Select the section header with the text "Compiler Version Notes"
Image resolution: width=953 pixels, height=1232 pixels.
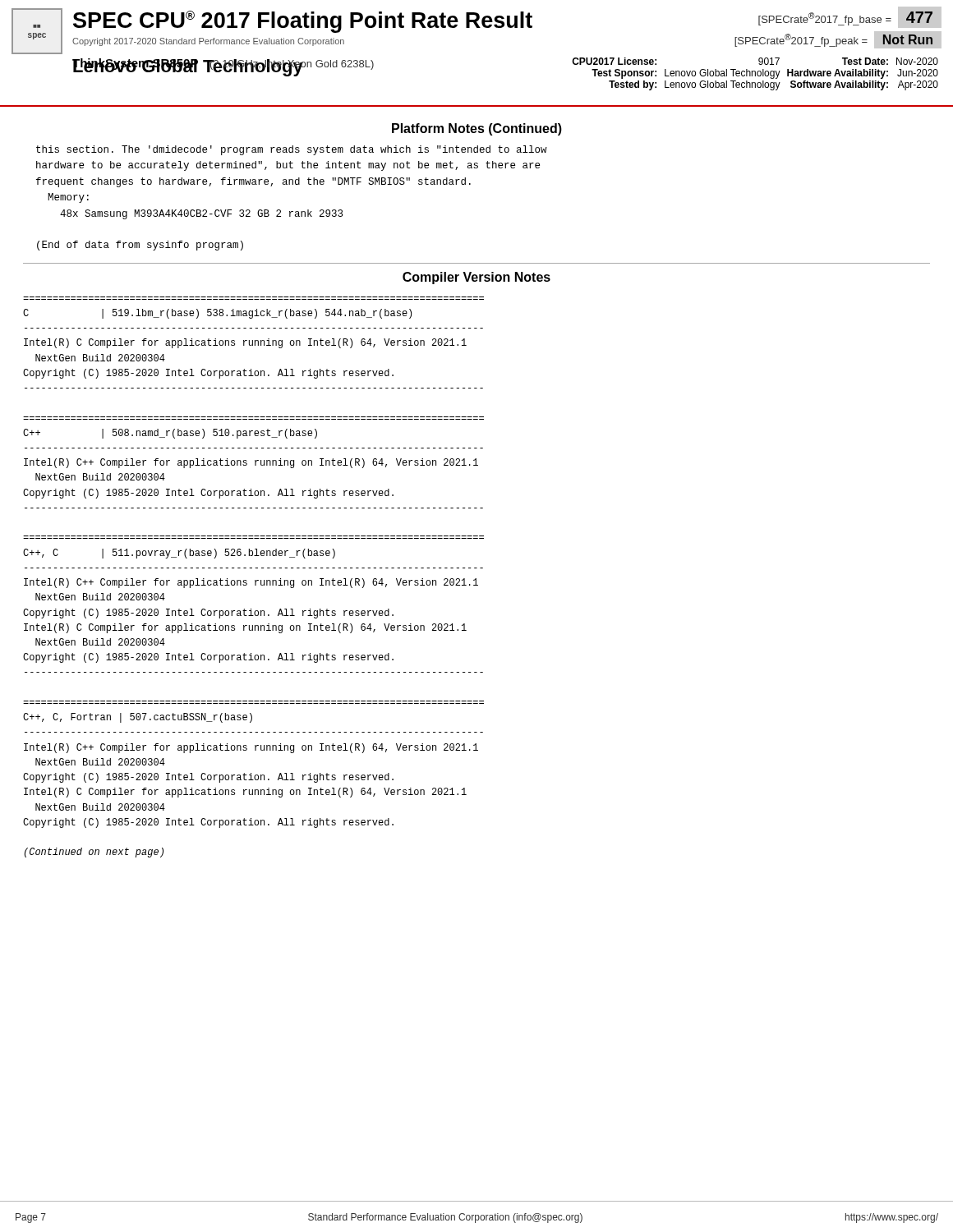(476, 277)
